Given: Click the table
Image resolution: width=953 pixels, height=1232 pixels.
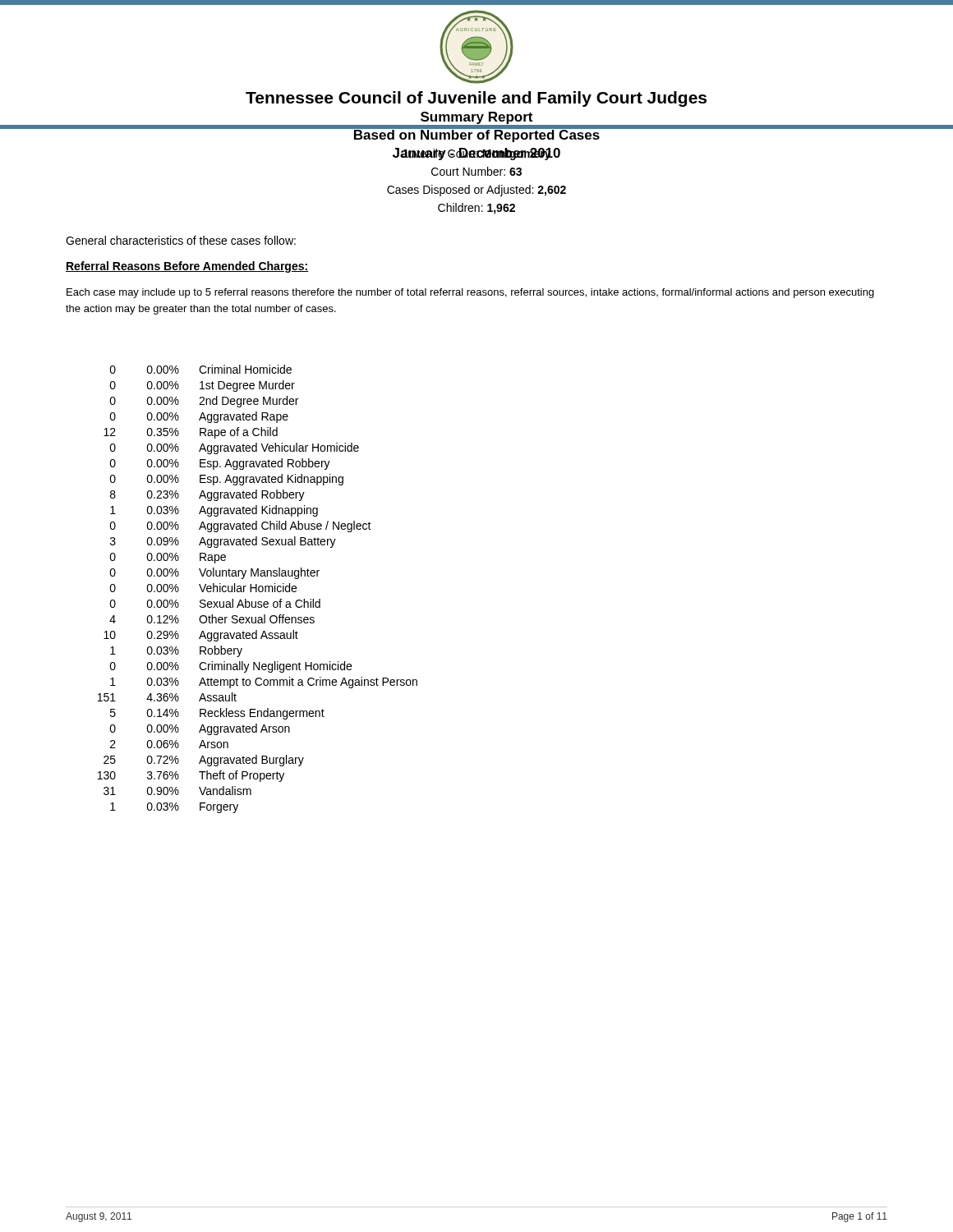Looking at the screenshot, I should click(x=312, y=588).
